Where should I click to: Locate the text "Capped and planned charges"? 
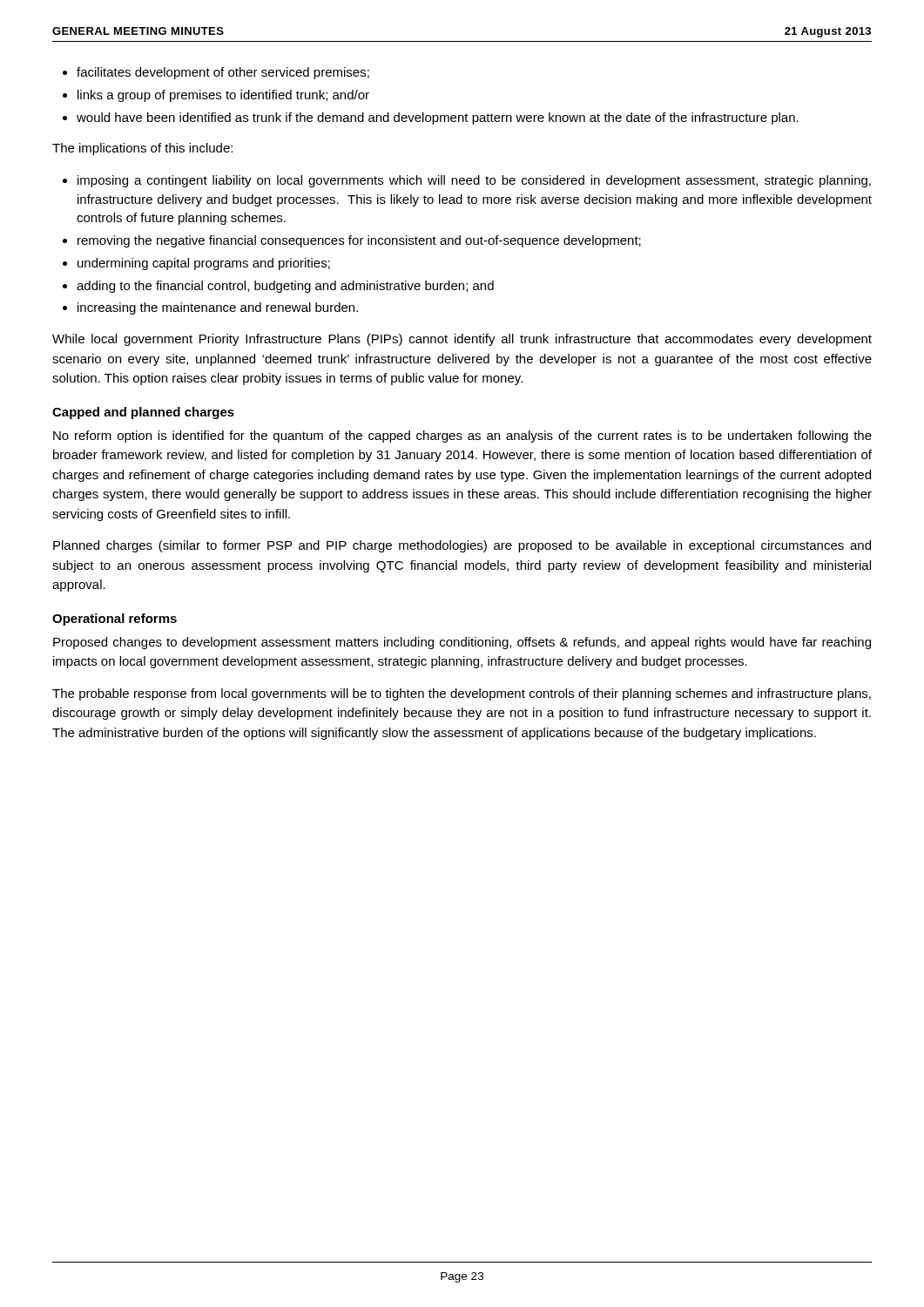(143, 411)
